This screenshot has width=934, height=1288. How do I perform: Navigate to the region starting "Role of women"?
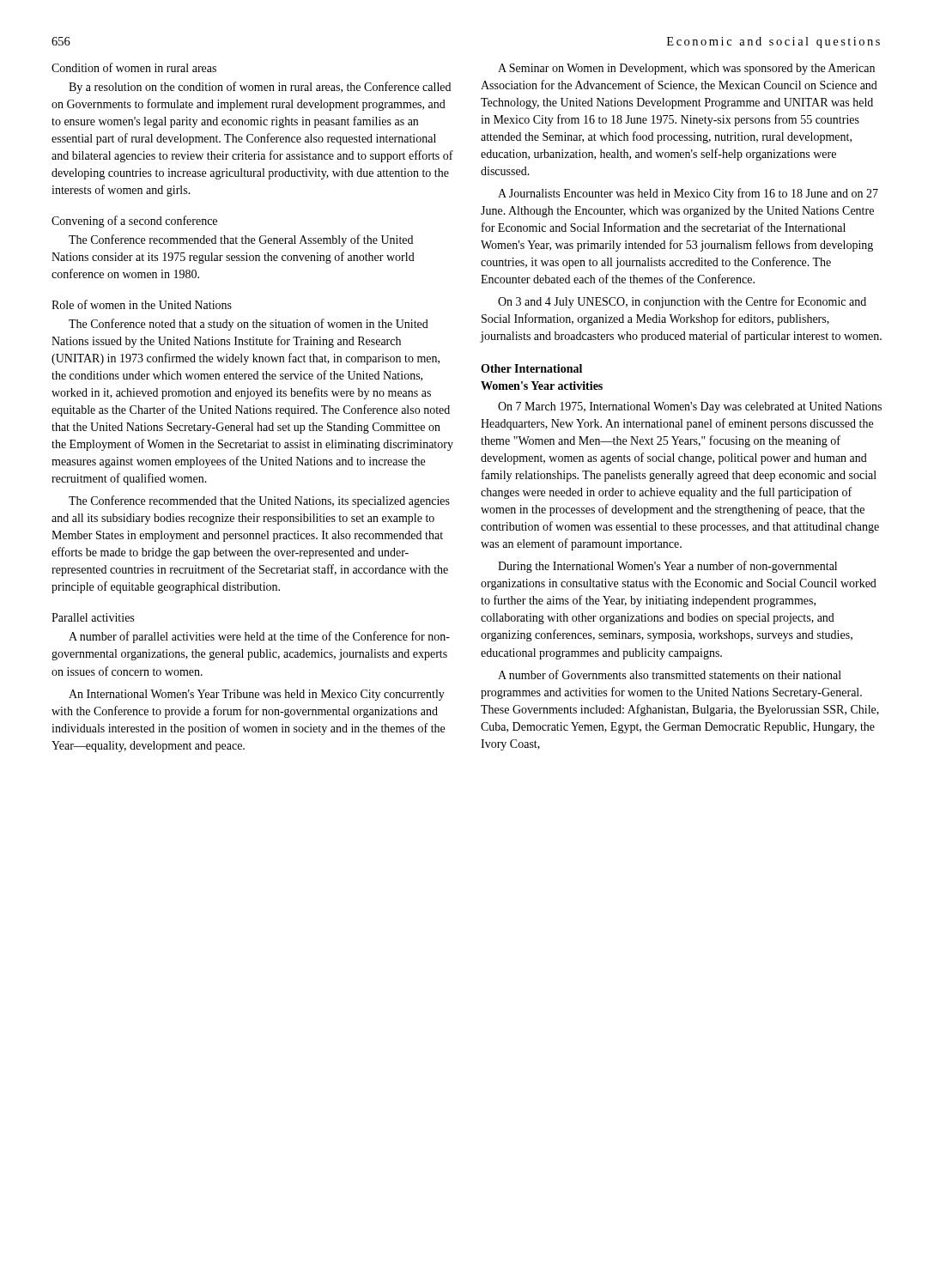(x=142, y=305)
